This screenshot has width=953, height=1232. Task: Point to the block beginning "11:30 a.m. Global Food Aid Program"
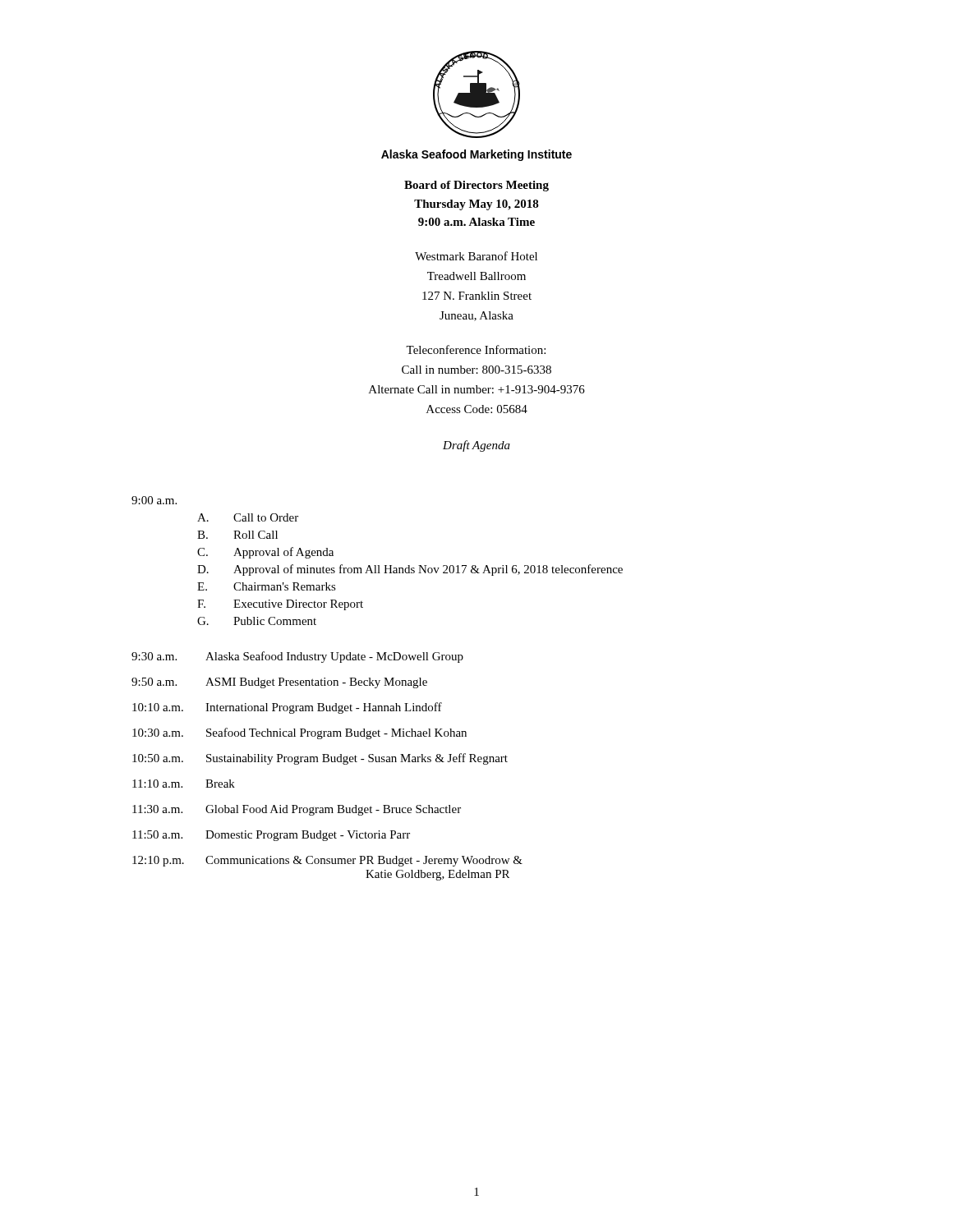pos(297,810)
